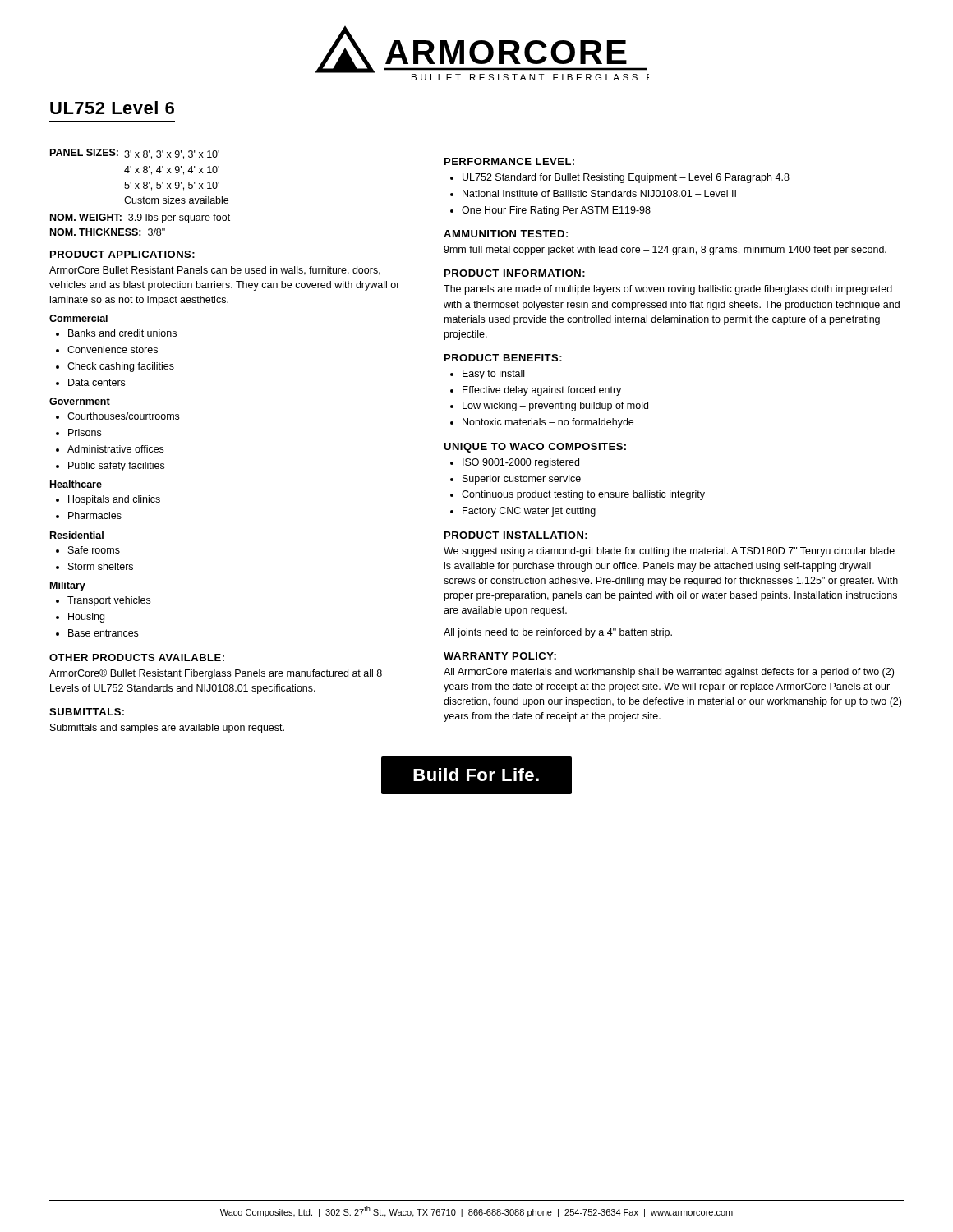Image resolution: width=953 pixels, height=1232 pixels.
Task: Find the list item that says "Transport vehicles"
Action: point(109,601)
